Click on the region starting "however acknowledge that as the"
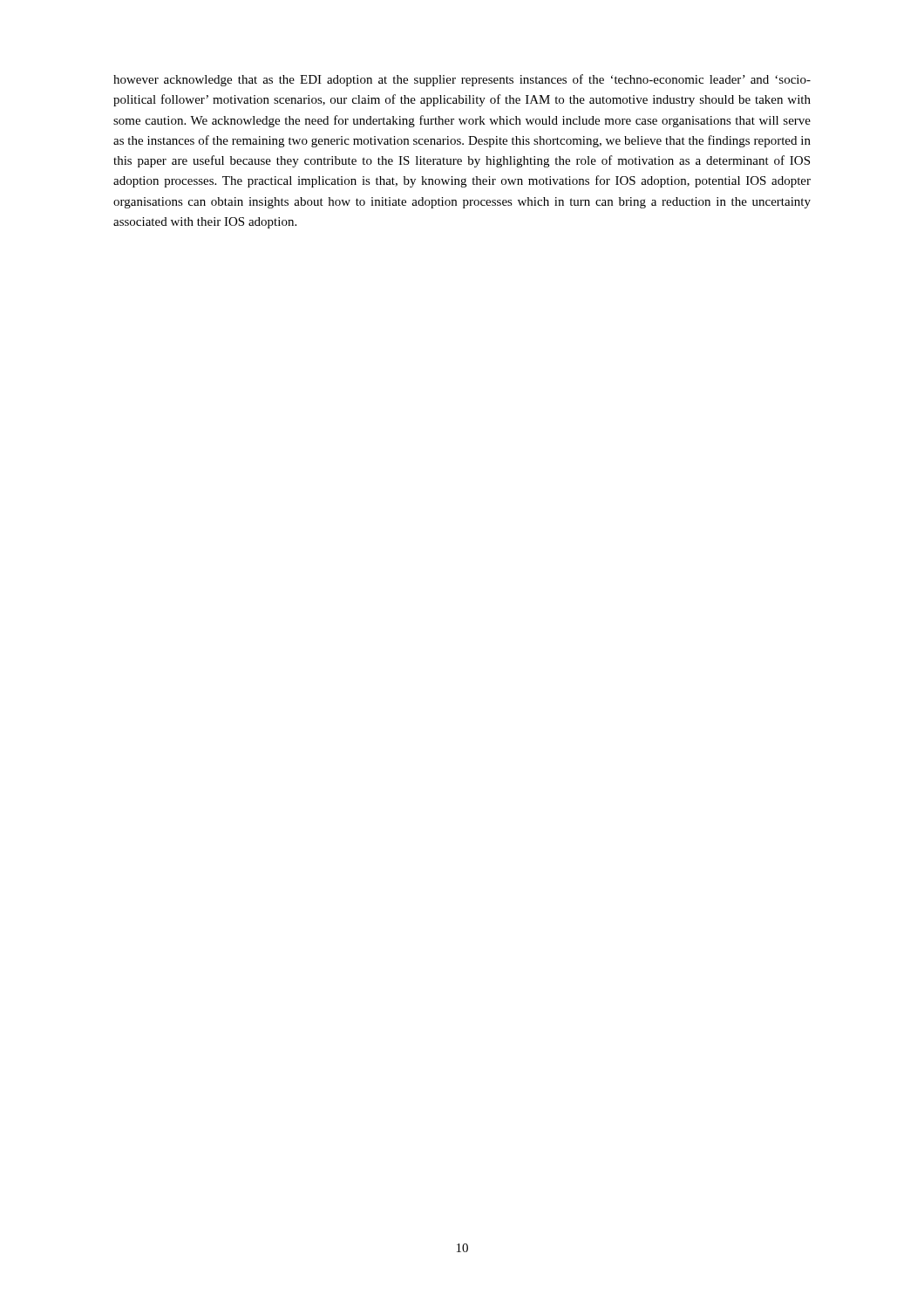This screenshot has height=1308, width=924. (x=462, y=150)
